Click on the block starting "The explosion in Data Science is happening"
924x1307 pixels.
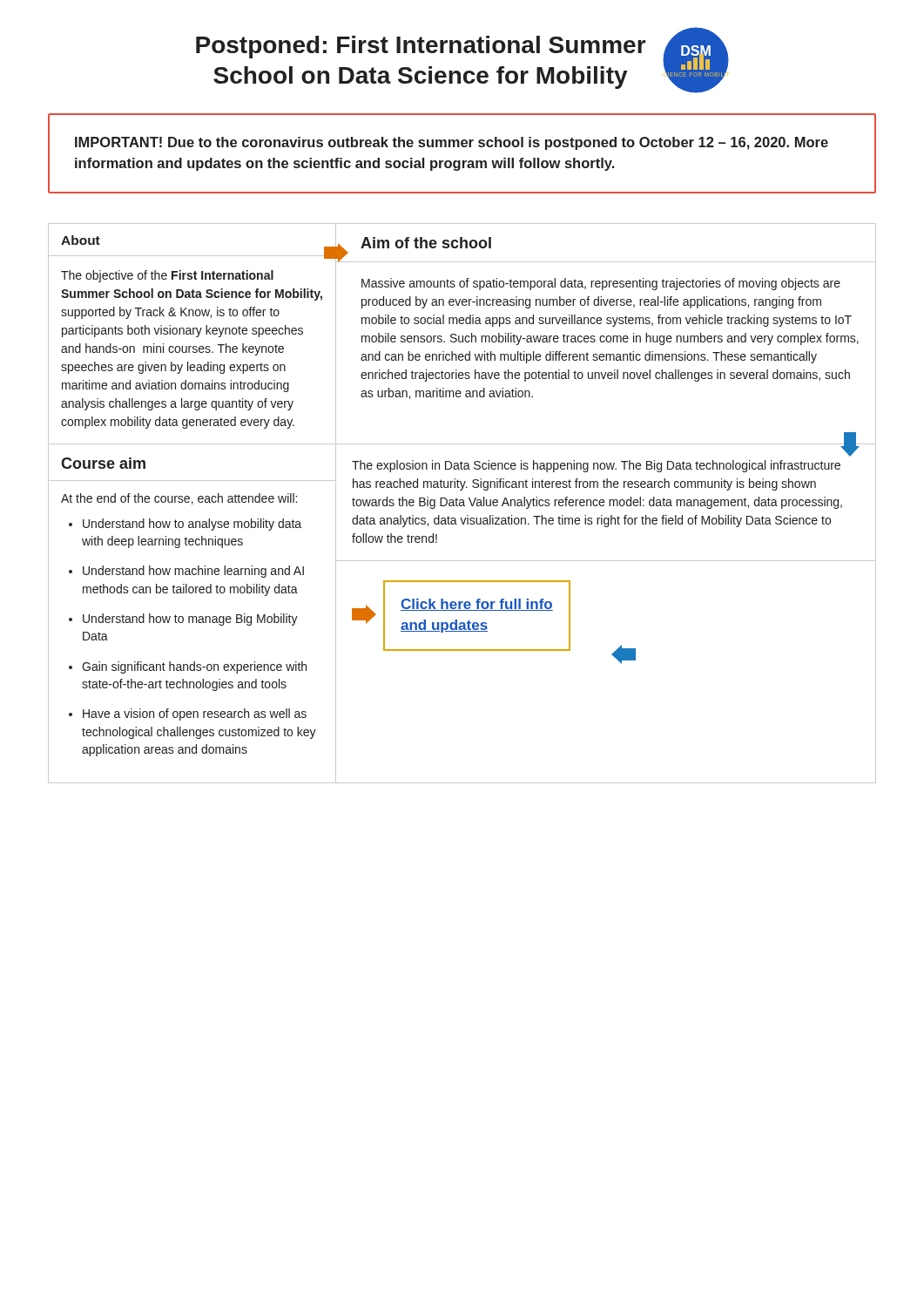click(x=597, y=502)
